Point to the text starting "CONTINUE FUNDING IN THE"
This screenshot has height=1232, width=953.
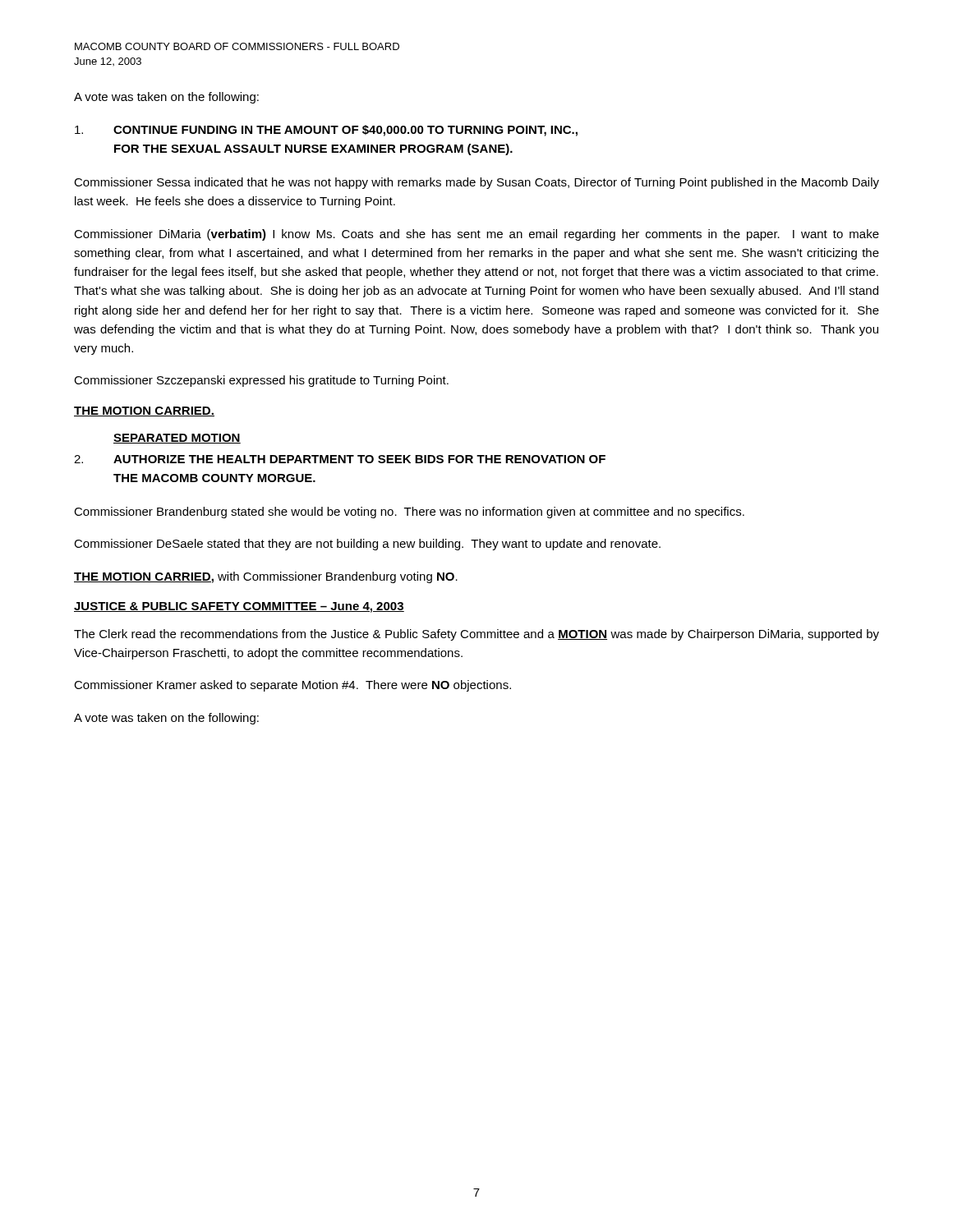[x=326, y=139]
